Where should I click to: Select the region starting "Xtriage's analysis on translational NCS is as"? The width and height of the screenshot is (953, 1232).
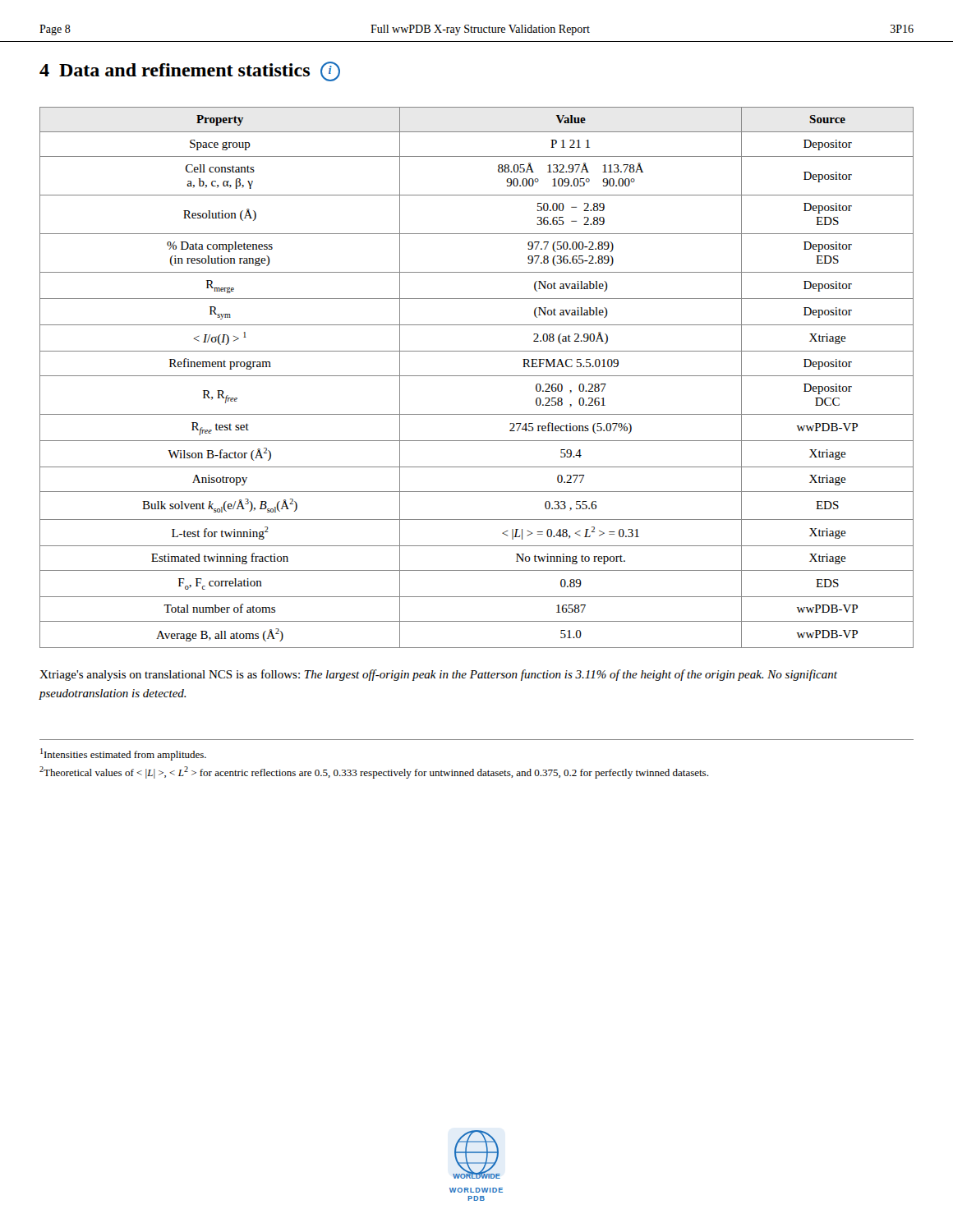(x=438, y=684)
